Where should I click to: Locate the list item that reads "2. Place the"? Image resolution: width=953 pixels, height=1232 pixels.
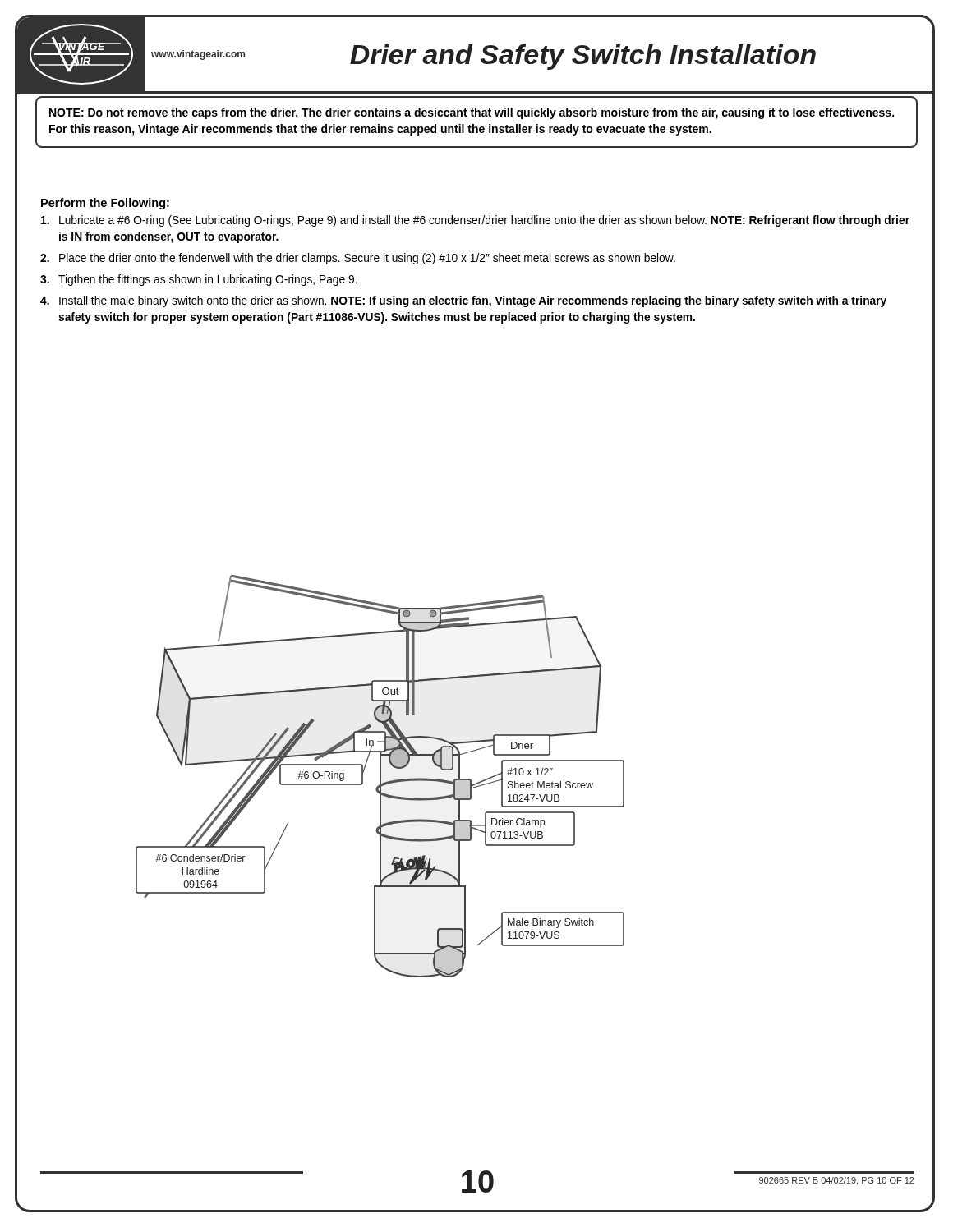coord(358,259)
